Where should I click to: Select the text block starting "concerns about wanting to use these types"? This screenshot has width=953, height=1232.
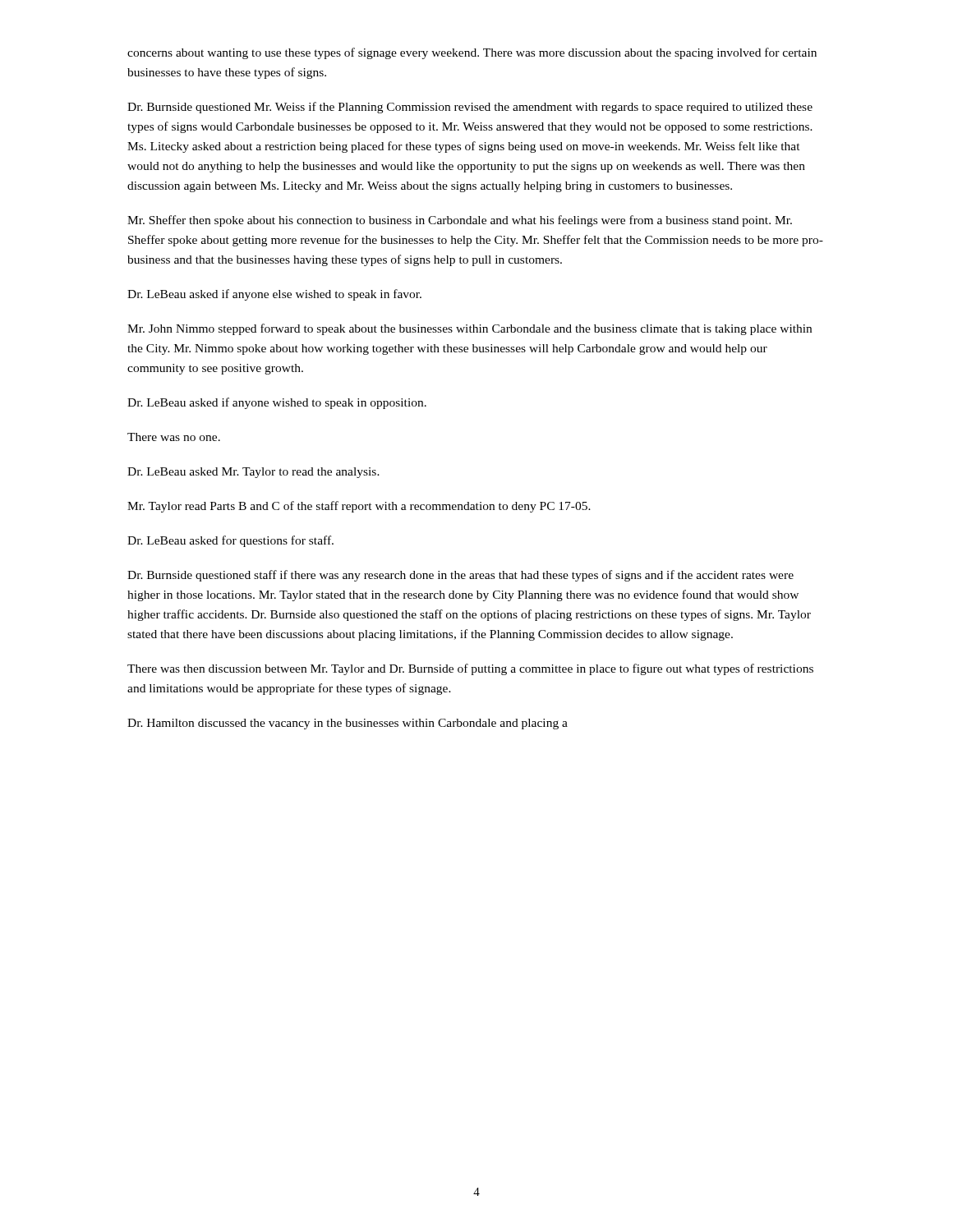(472, 62)
